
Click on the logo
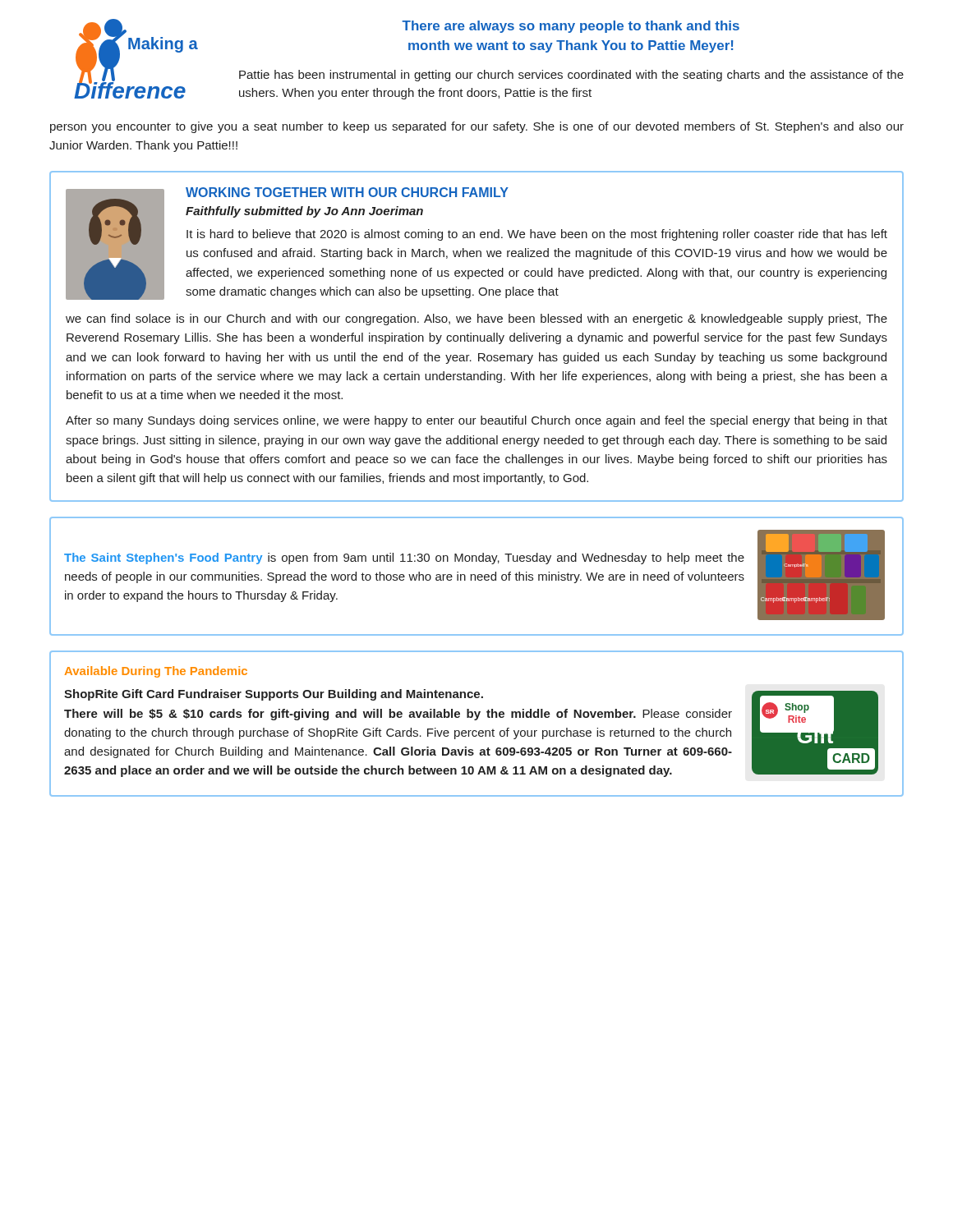point(136,63)
